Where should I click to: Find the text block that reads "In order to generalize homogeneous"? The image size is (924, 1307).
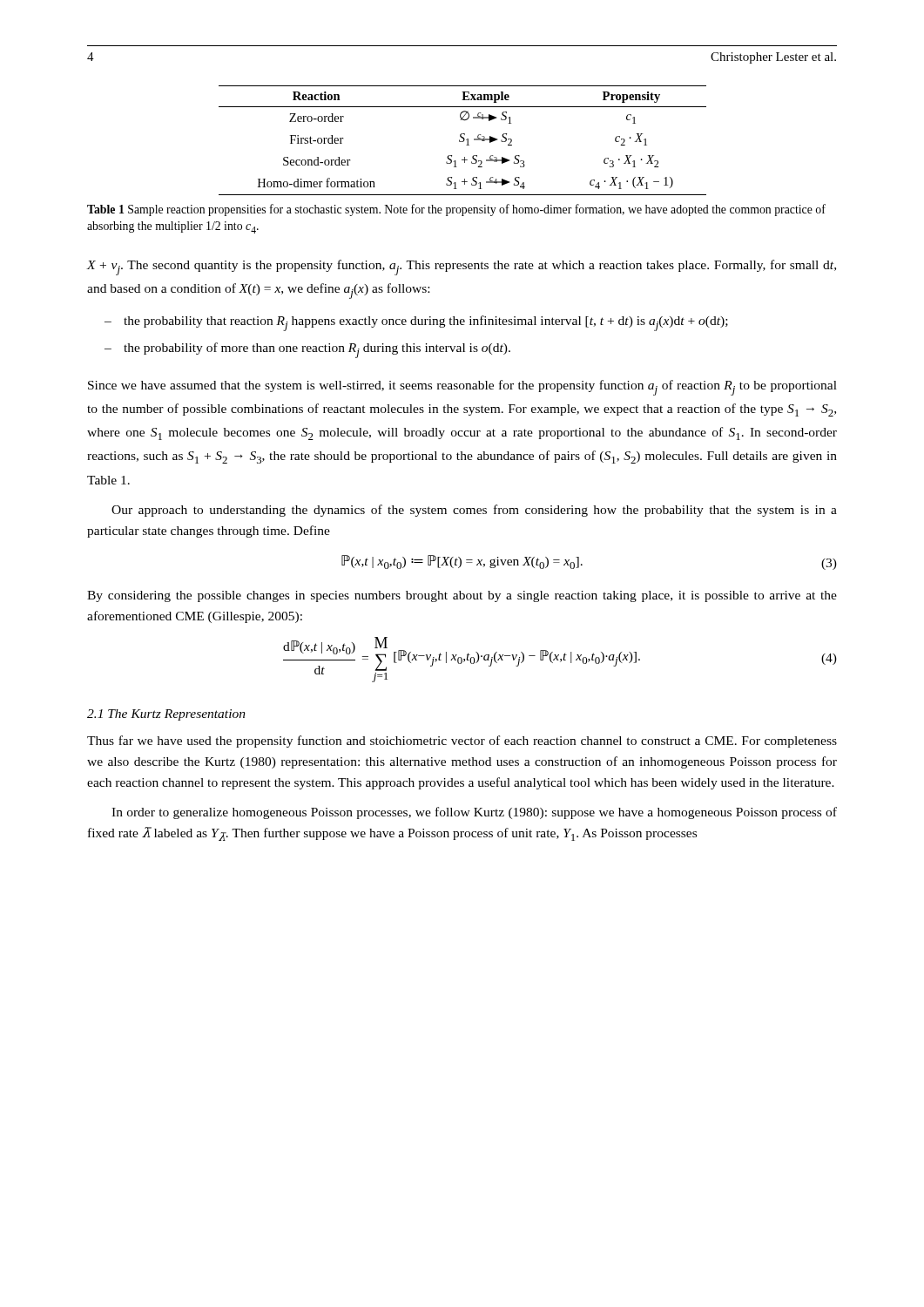(x=462, y=824)
